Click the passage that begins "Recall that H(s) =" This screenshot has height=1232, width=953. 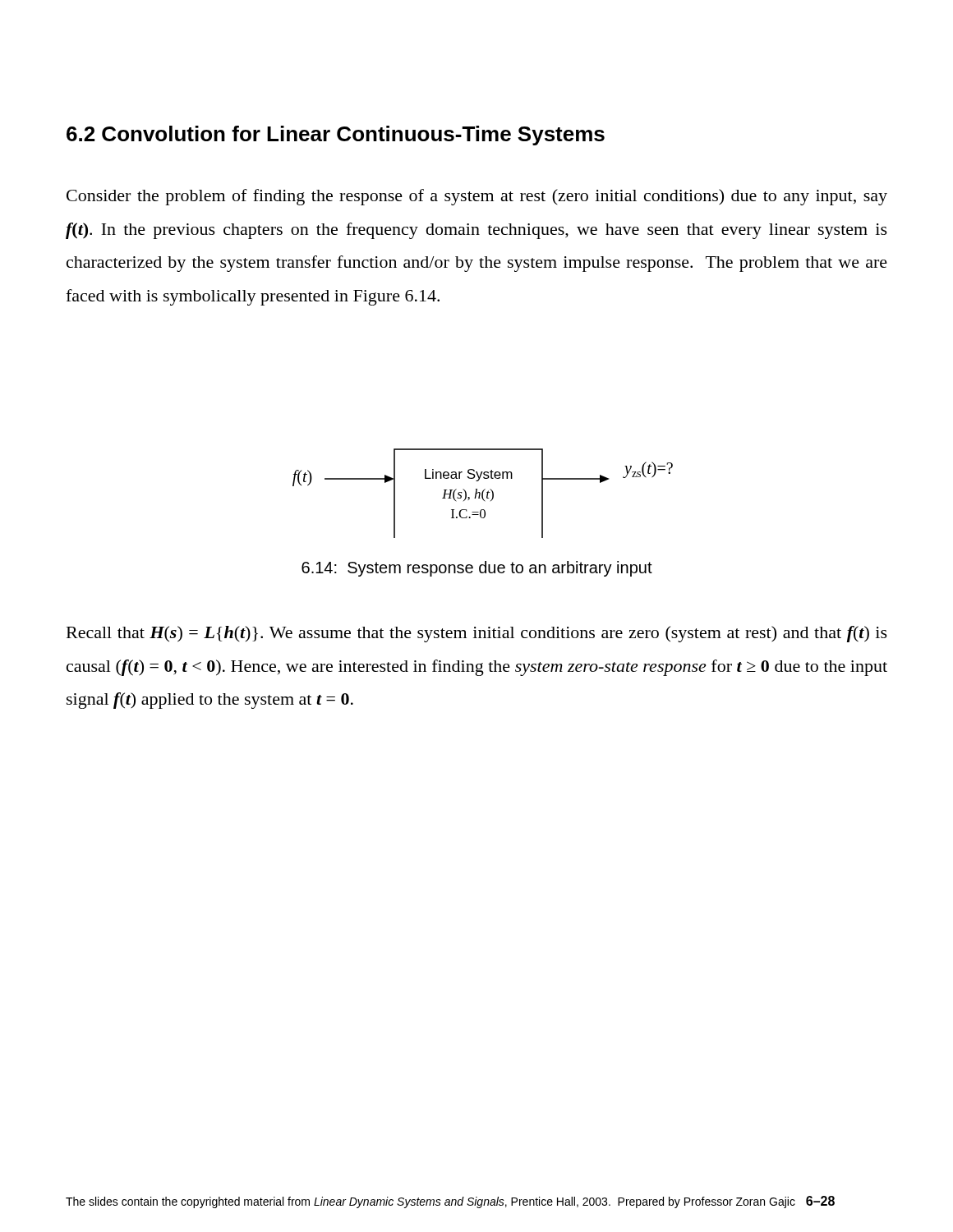pos(476,665)
